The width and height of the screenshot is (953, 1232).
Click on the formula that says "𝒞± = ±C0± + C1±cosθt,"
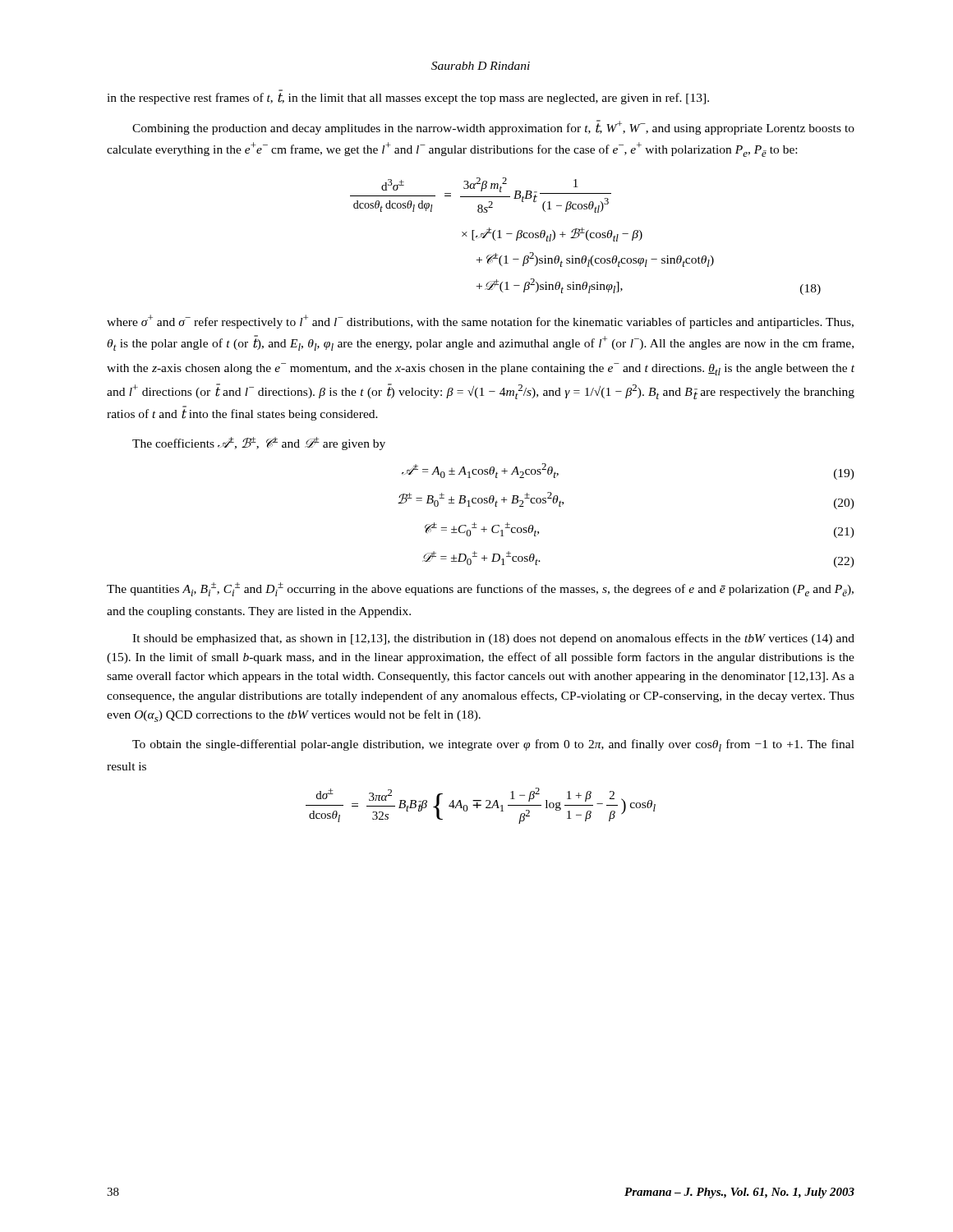click(495, 533)
